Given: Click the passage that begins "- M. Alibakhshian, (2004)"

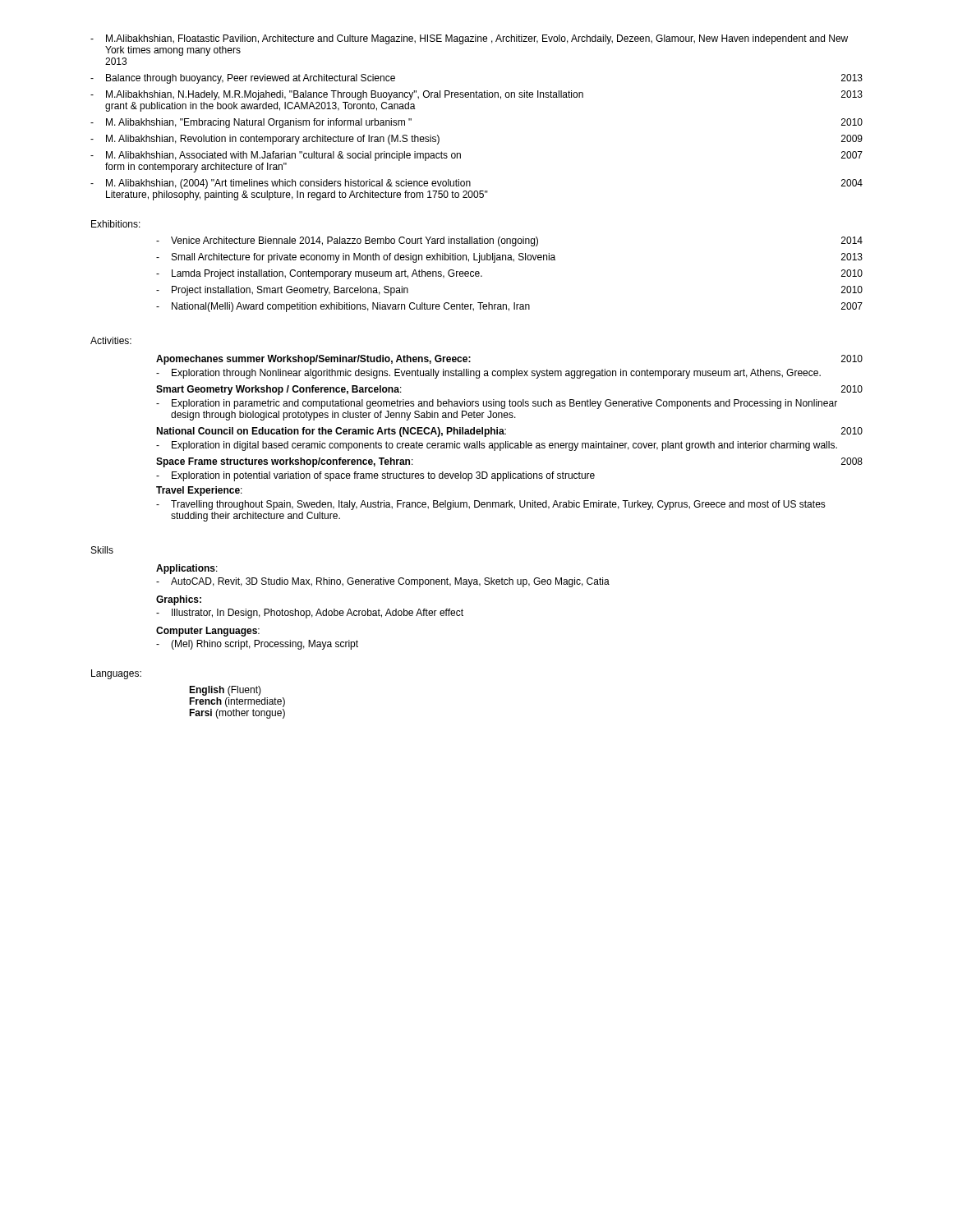Looking at the screenshot, I should pyautogui.click(x=476, y=189).
